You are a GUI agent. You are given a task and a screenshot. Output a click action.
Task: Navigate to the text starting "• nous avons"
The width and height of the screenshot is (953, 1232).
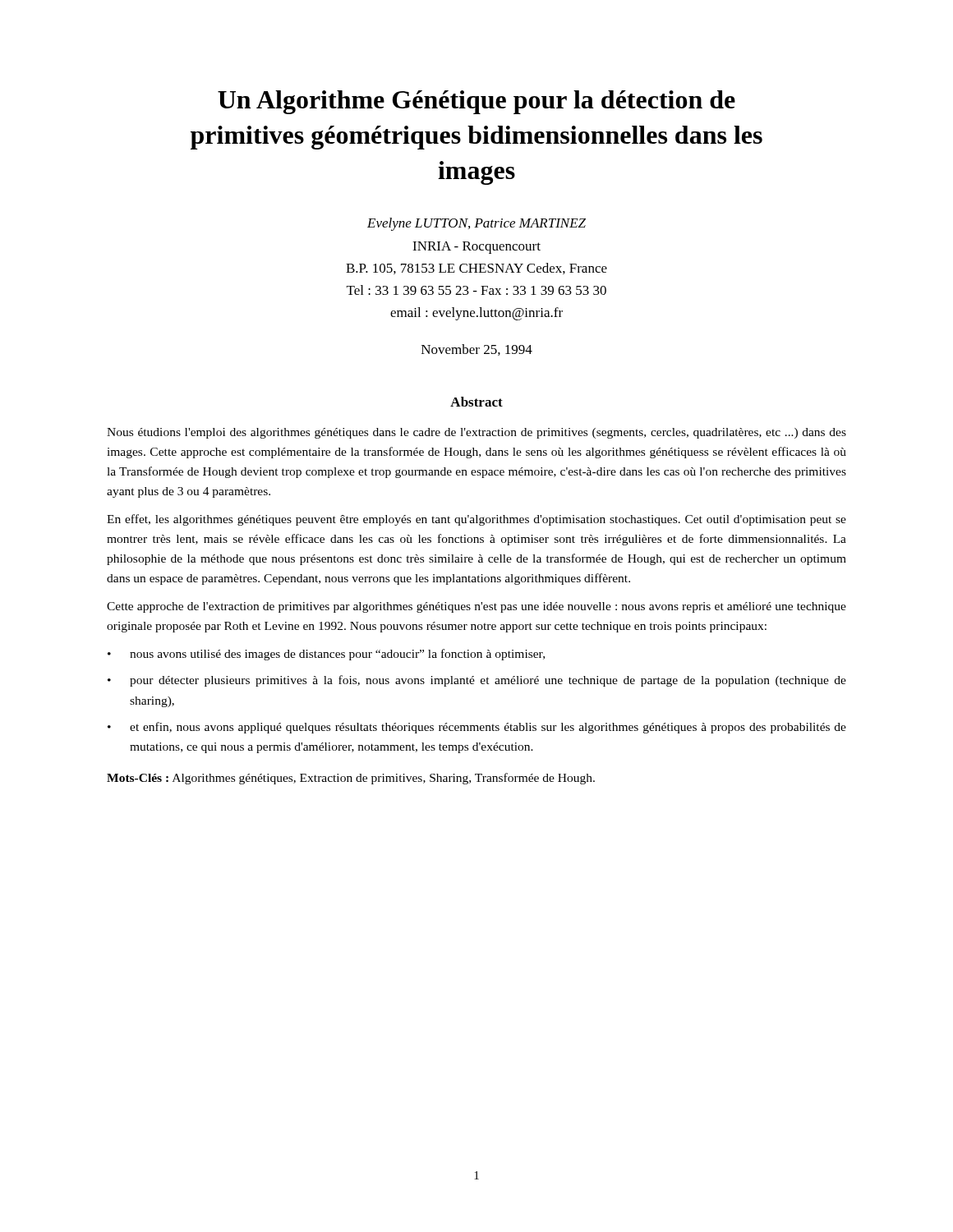(x=326, y=654)
